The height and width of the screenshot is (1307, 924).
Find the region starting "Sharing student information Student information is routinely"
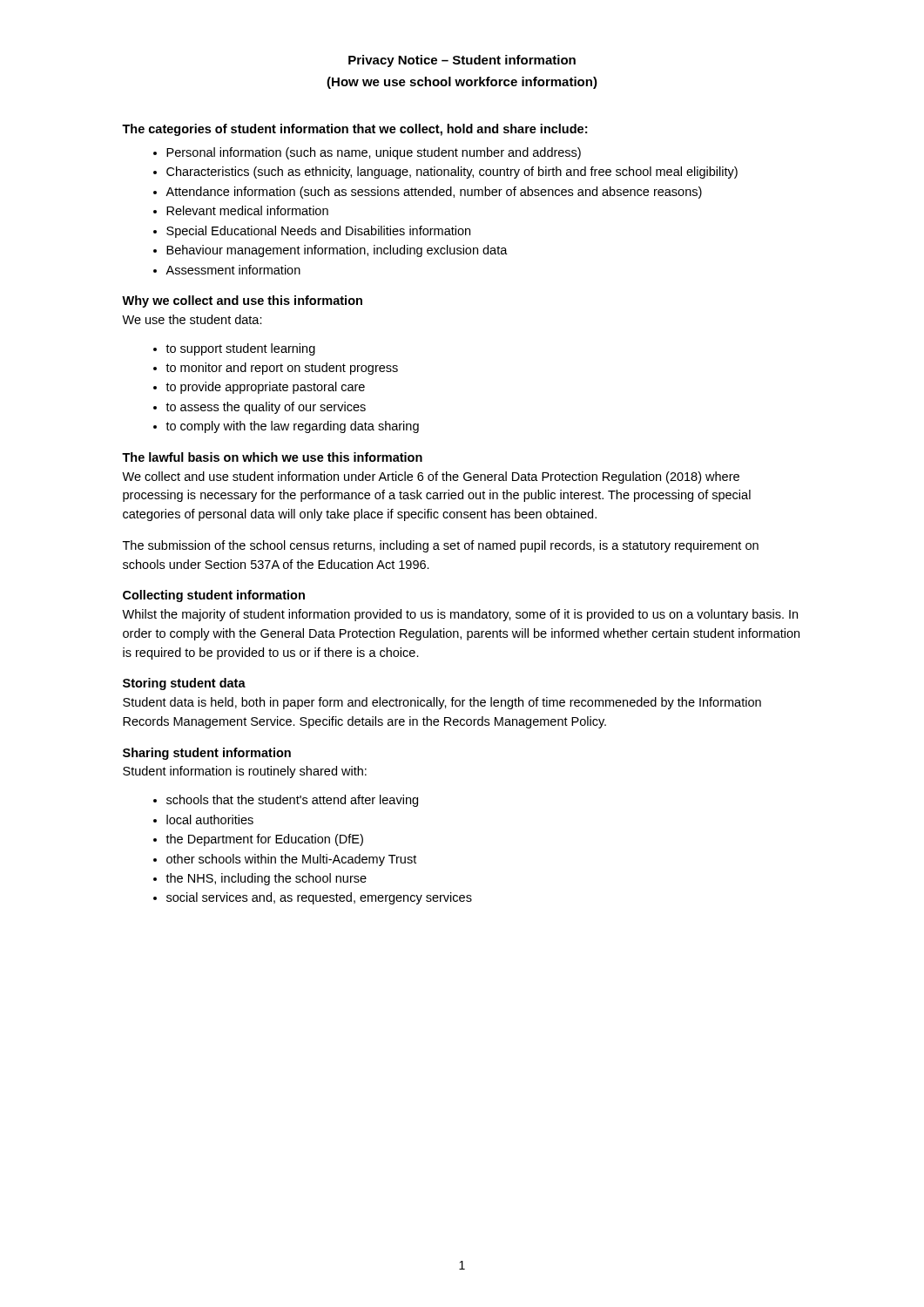point(245,762)
